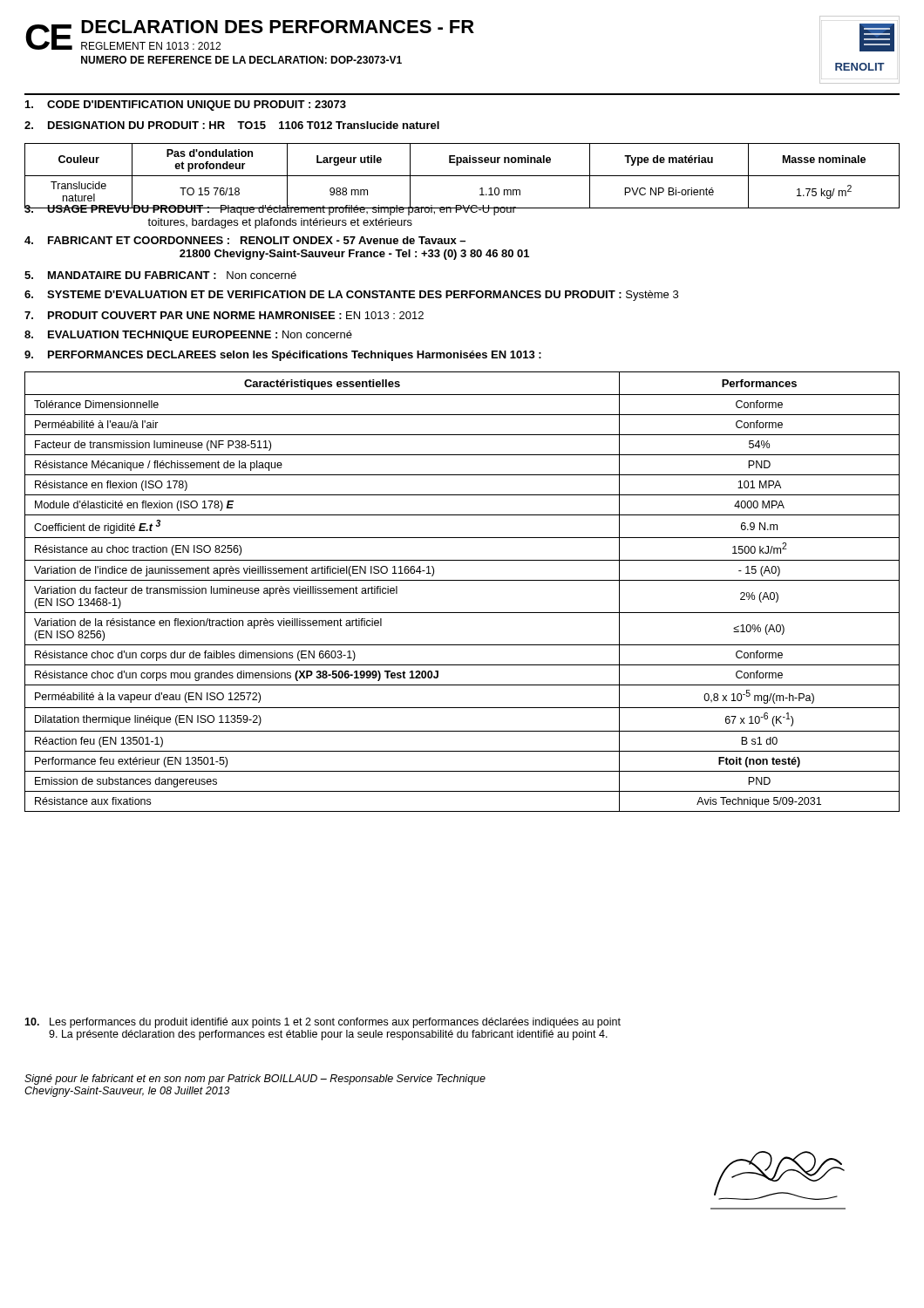Find the region starting "EVALUATION TECHNIQUE EUROPEENNE : Non"
This screenshot has height=1308, width=924.
(188, 336)
